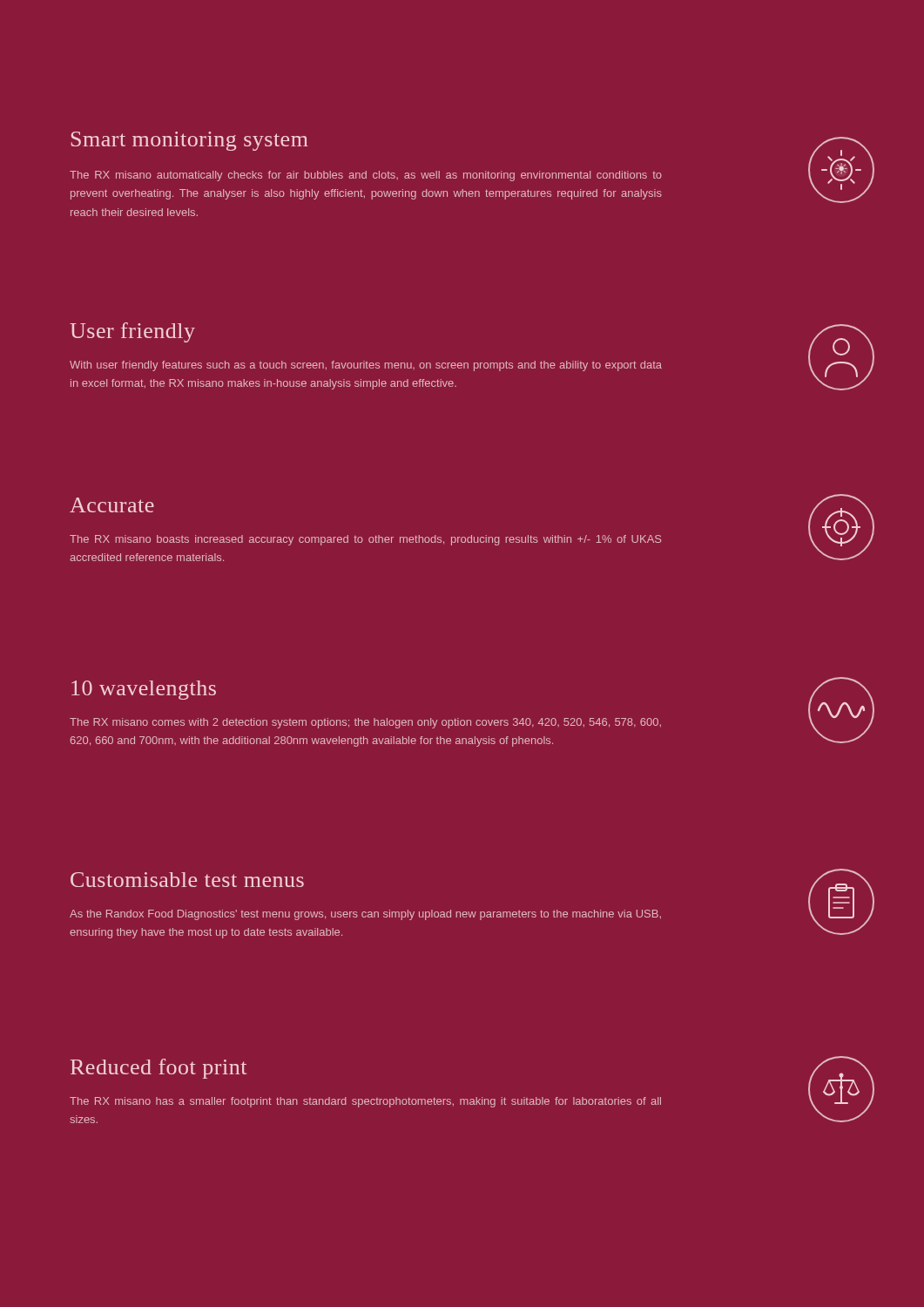The image size is (924, 1307).
Task: Point to the block beginning "As the Randox Food"
Action: tap(366, 923)
